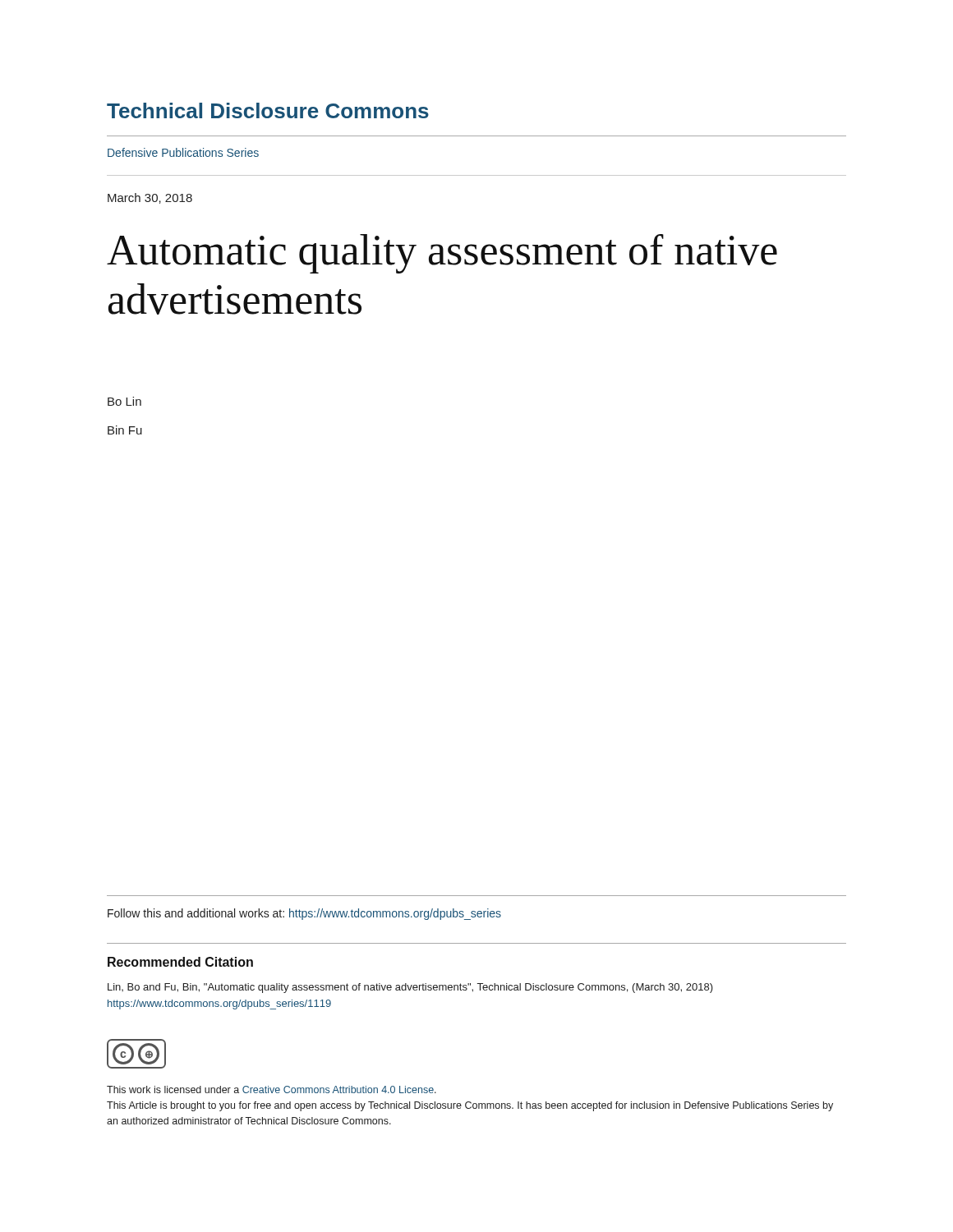The image size is (953, 1232).
Task: Find "March 30, 2018" on this page
Action: pos(150,198)
